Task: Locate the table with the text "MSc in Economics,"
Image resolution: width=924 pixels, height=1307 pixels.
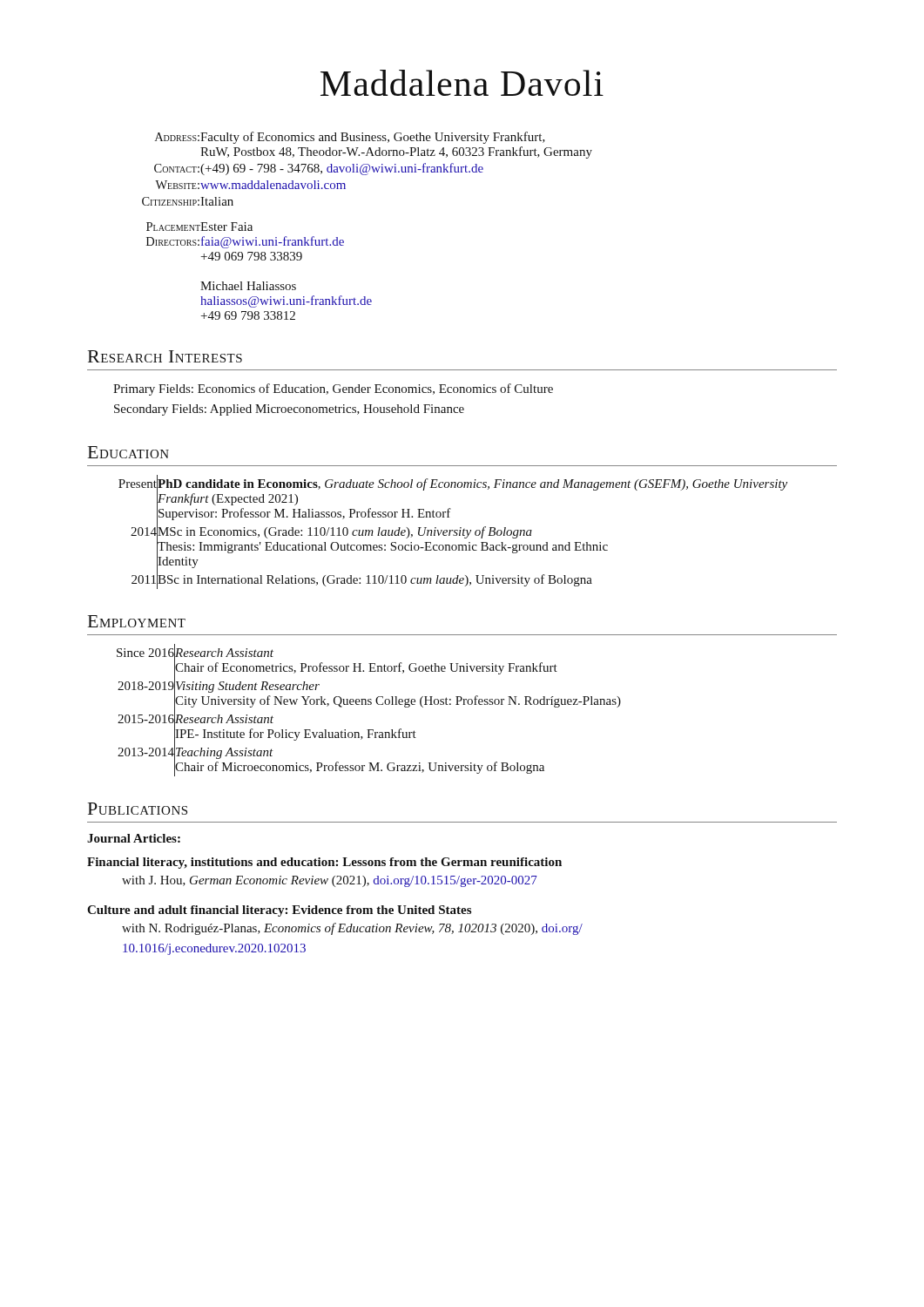Action: [x=462, y=531]
